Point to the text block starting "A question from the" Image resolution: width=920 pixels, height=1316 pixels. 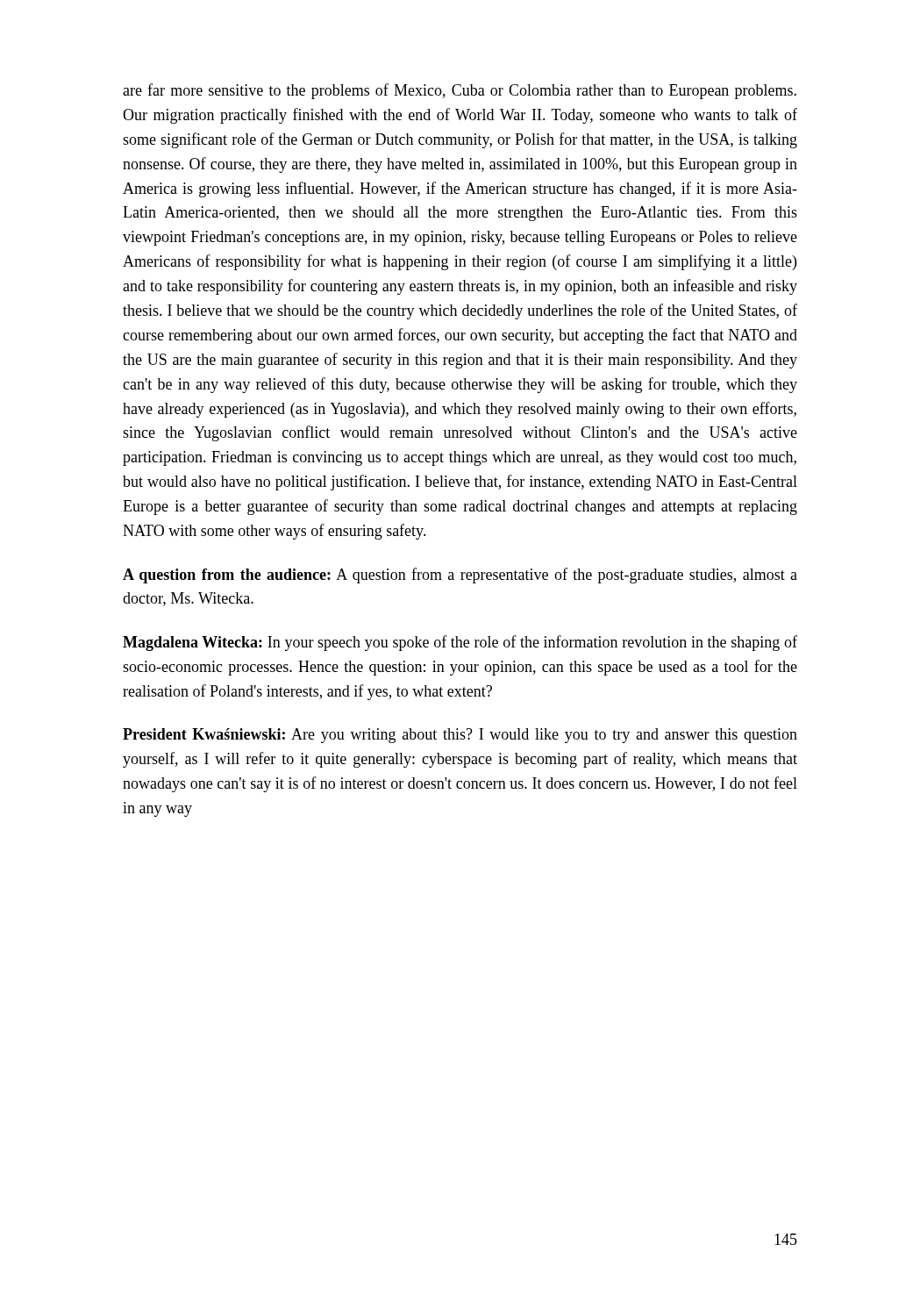click(x=460, y=586)
